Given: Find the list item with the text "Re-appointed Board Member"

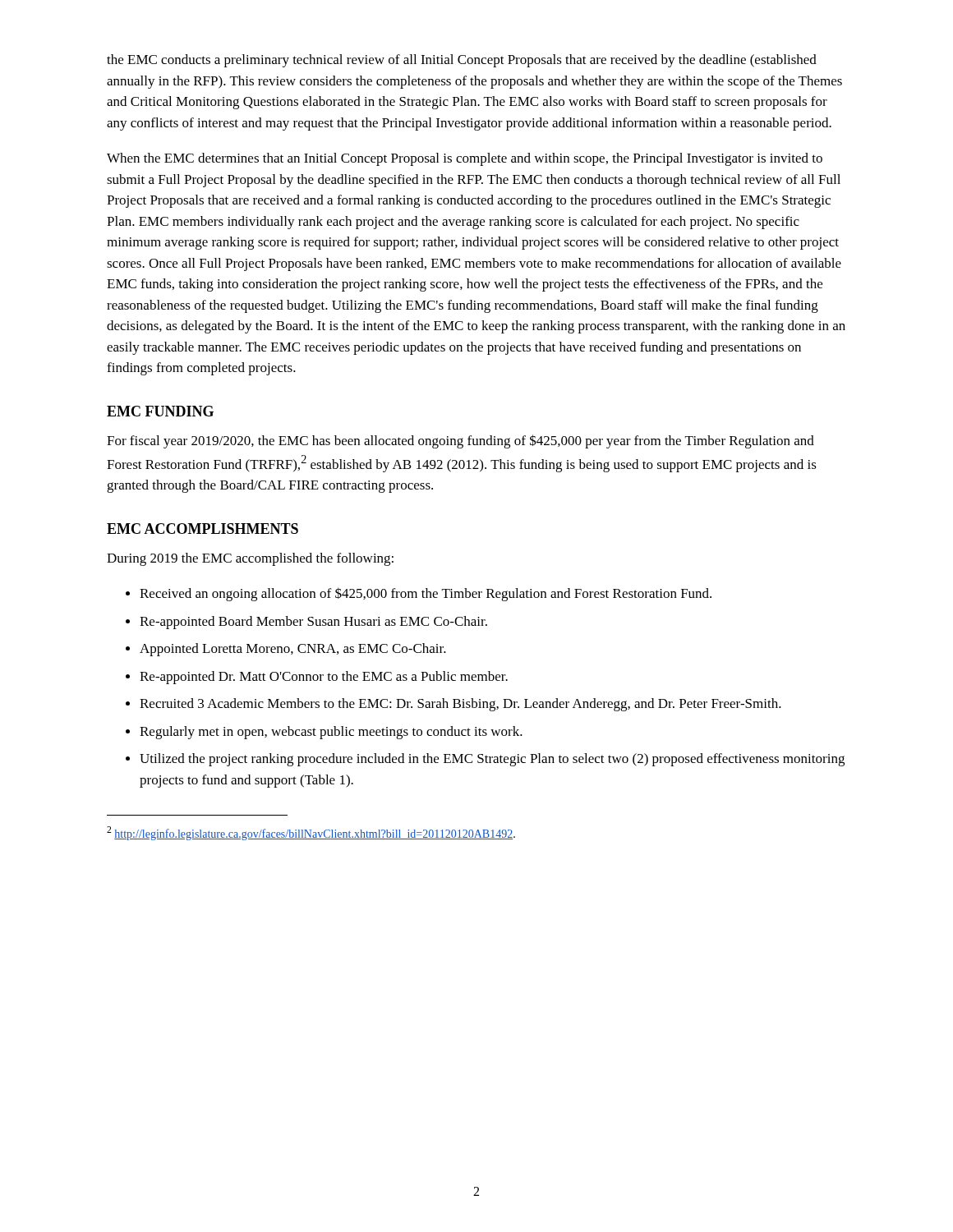Looking at the screenshot, I should click(314, 621).
